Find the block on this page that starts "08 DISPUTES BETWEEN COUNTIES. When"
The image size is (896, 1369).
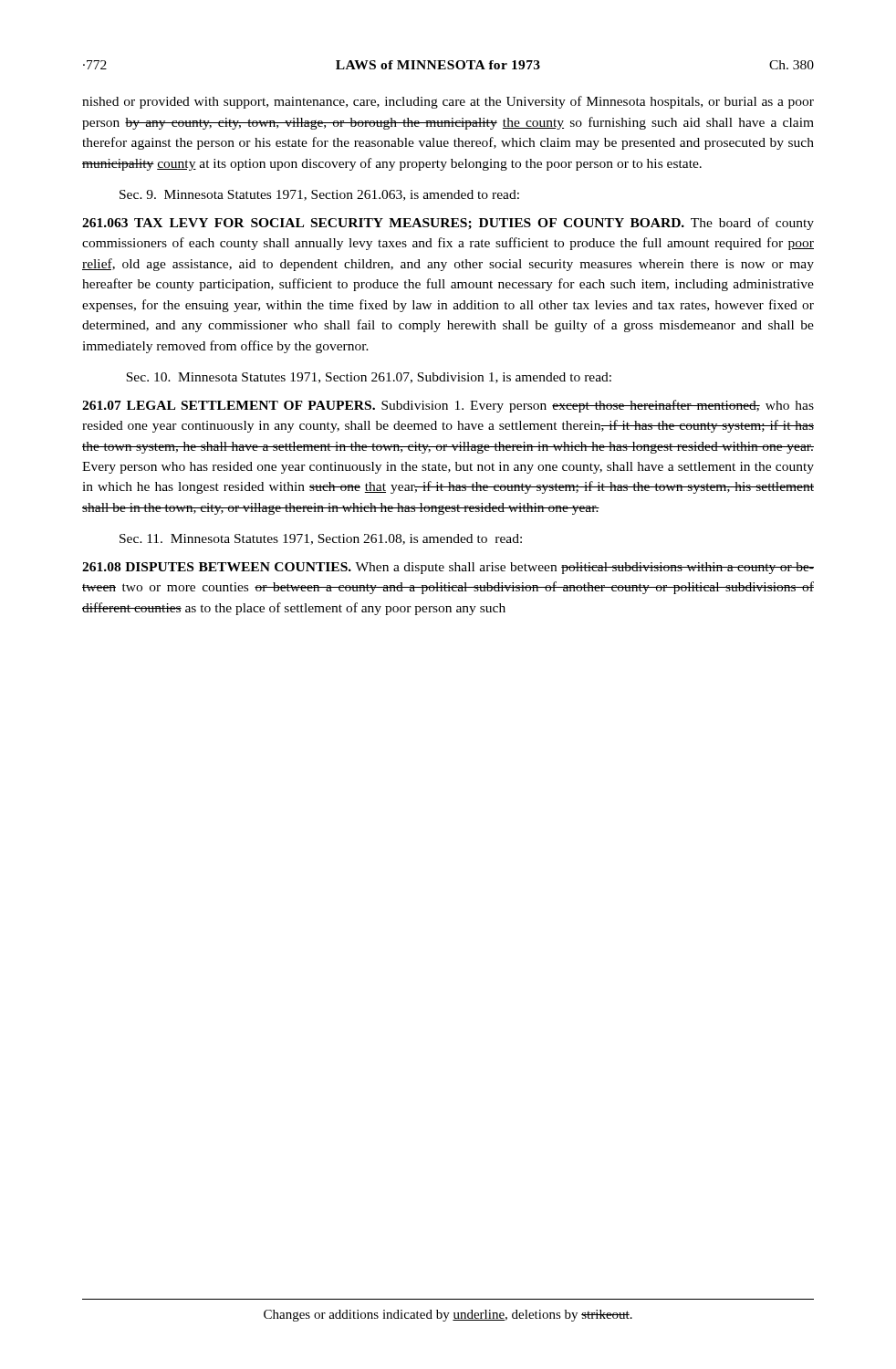tap(448, 587)
